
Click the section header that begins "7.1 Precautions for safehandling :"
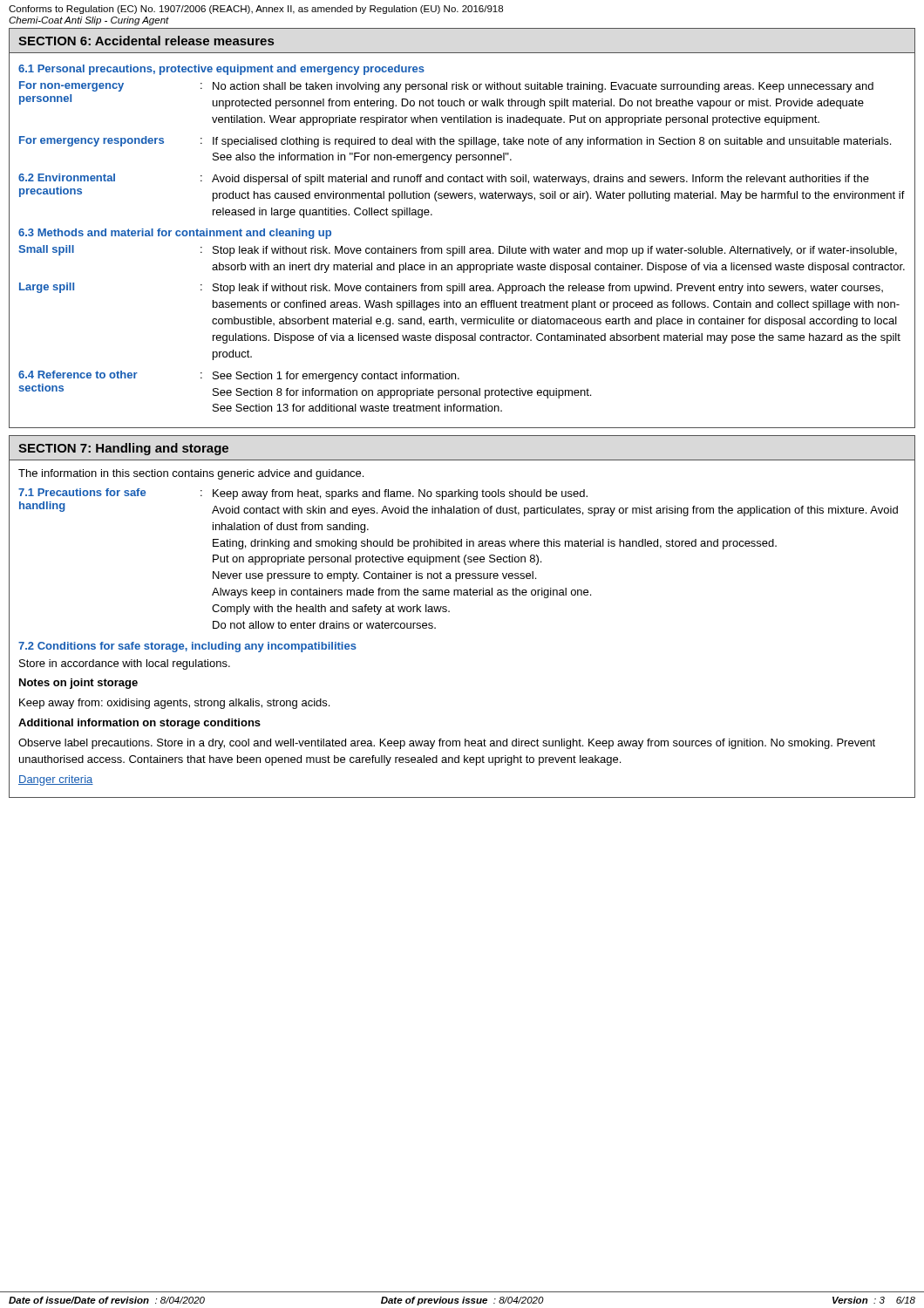[x=462, y=560]
